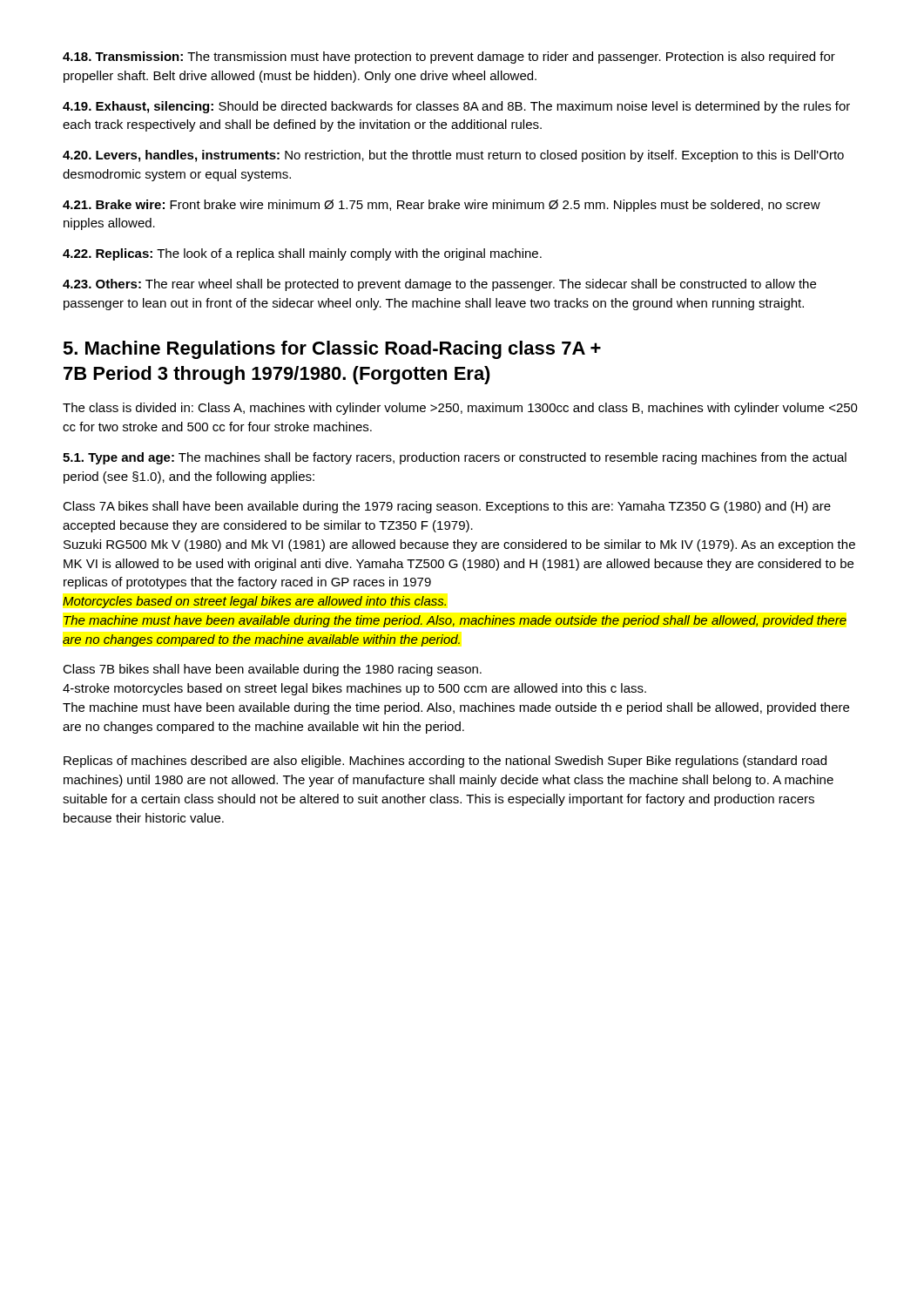Point to the block beginning "Class 7A bikes shall"
The height and width of the screenshot is (1307, 924).
point(459,573)
